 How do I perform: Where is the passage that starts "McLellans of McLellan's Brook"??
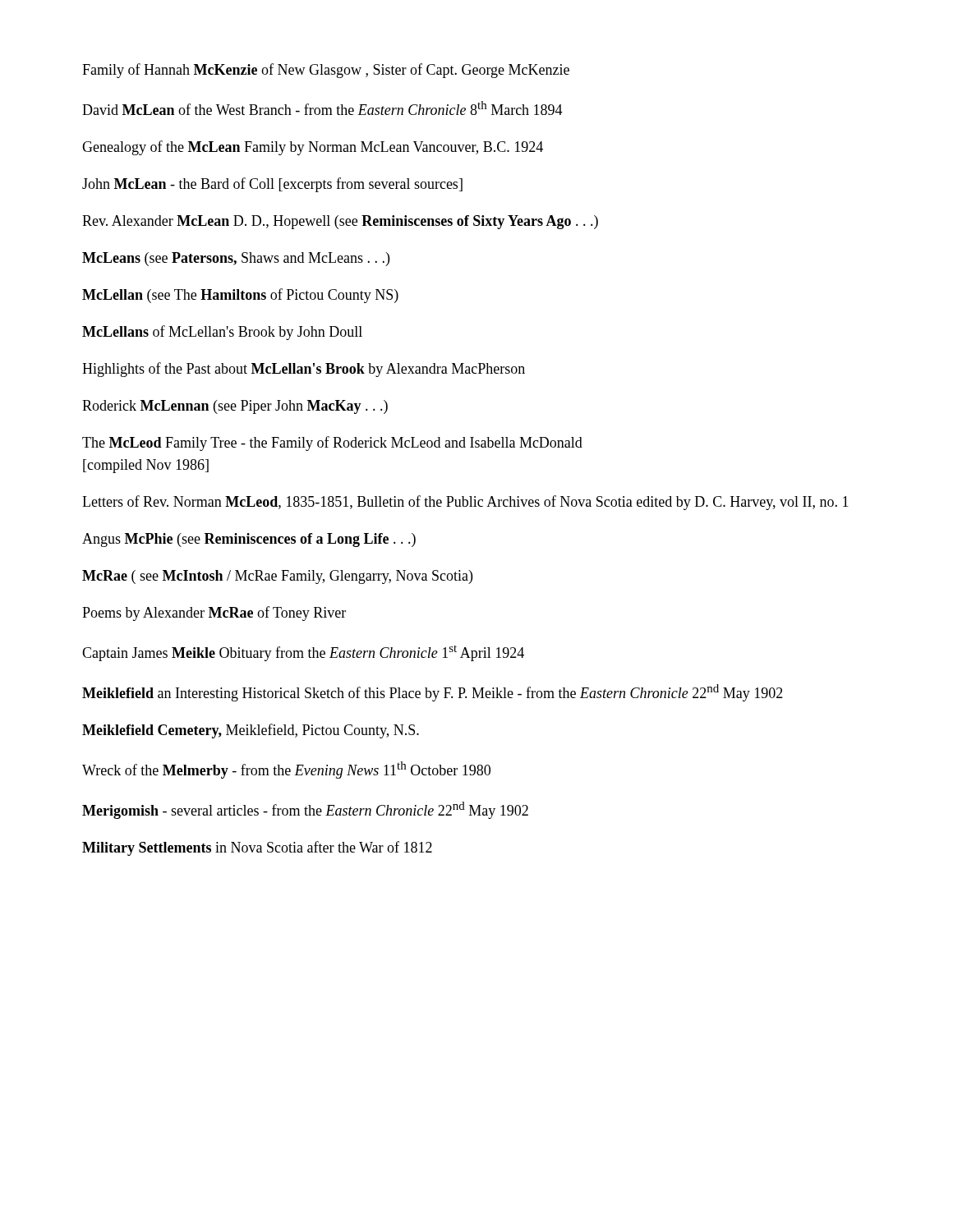coord(222,332)
